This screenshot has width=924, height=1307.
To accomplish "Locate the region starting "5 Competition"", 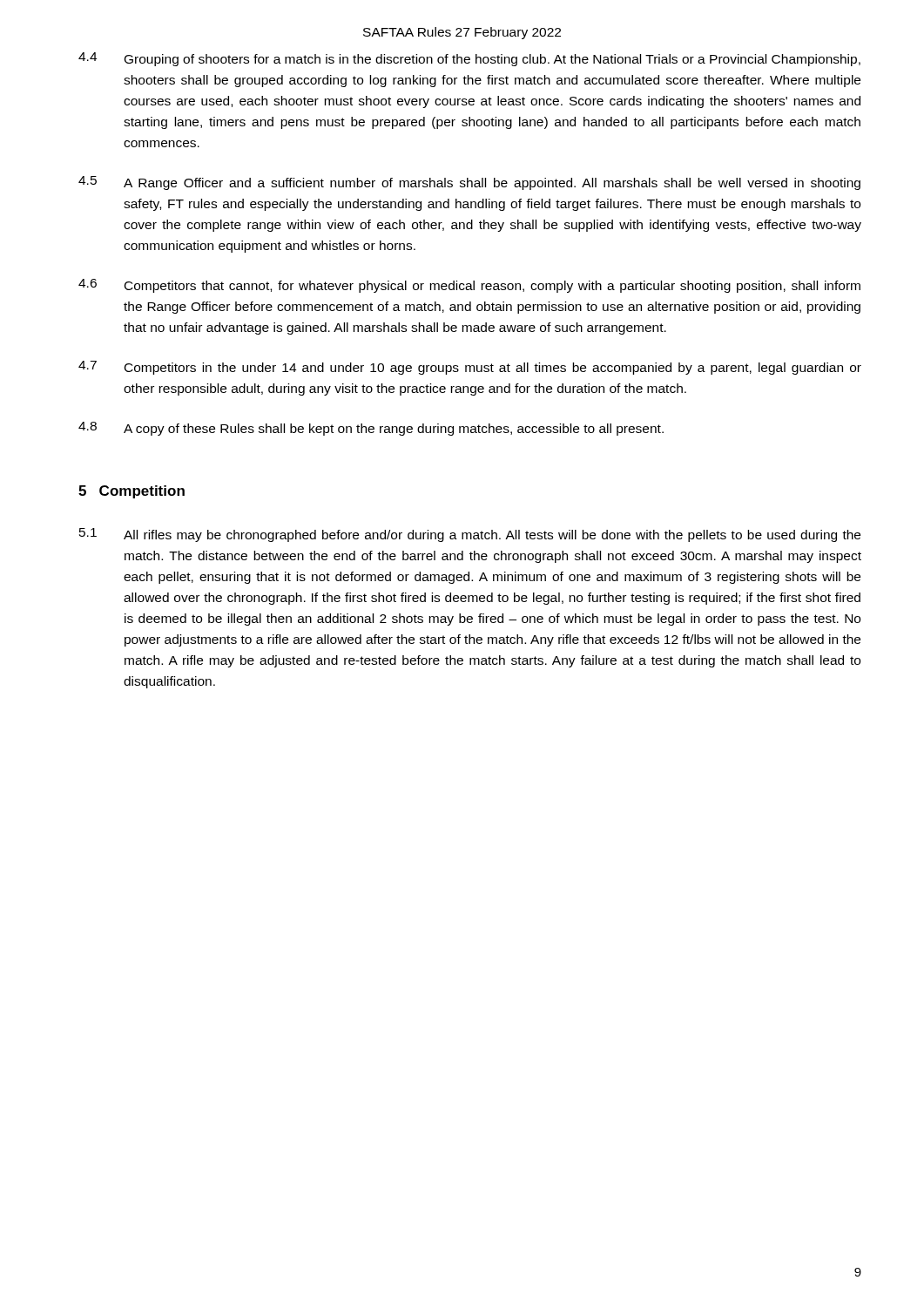I will (132, 491).
